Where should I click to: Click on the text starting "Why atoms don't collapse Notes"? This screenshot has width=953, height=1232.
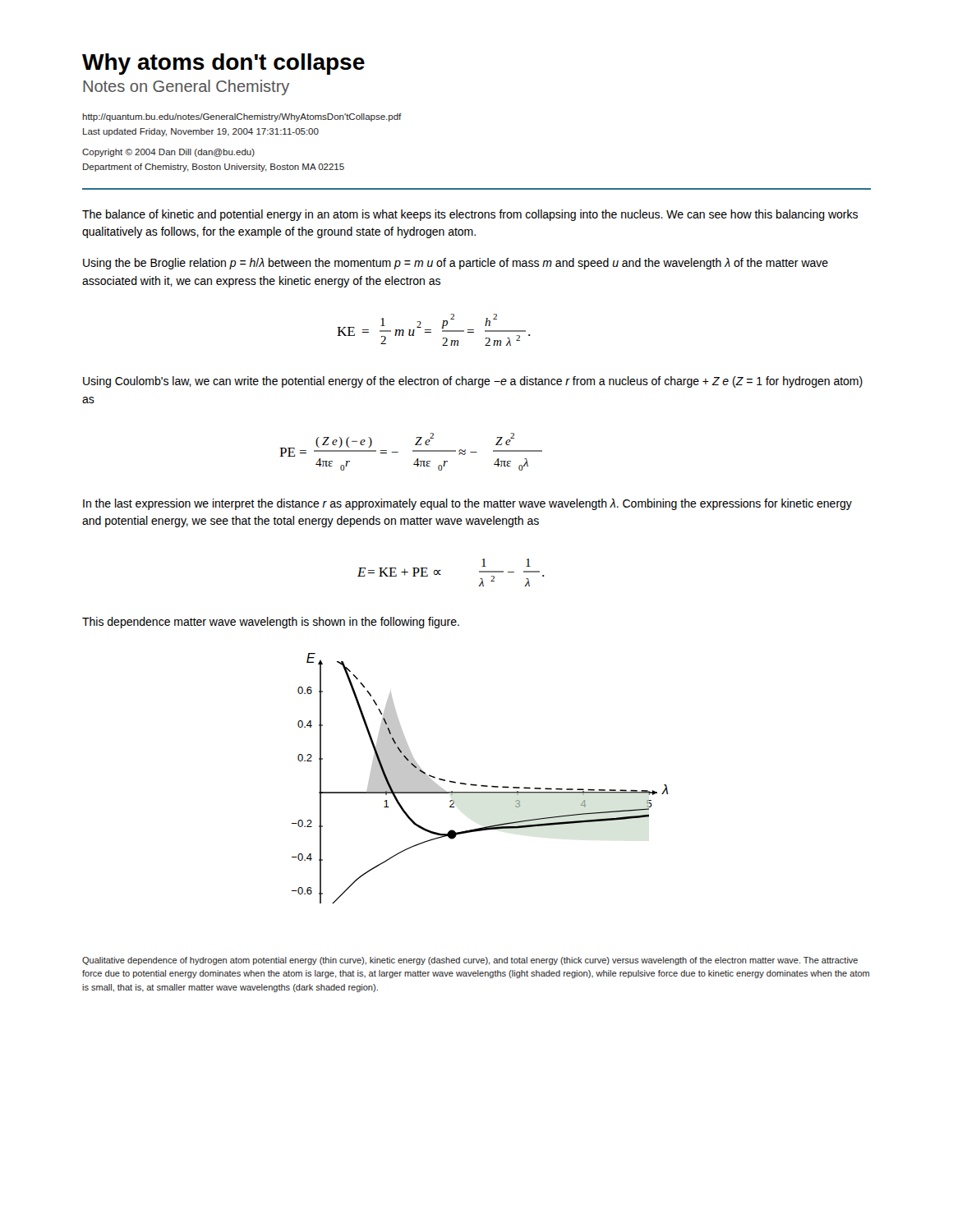pyautogui.click(x=223, y=64)
